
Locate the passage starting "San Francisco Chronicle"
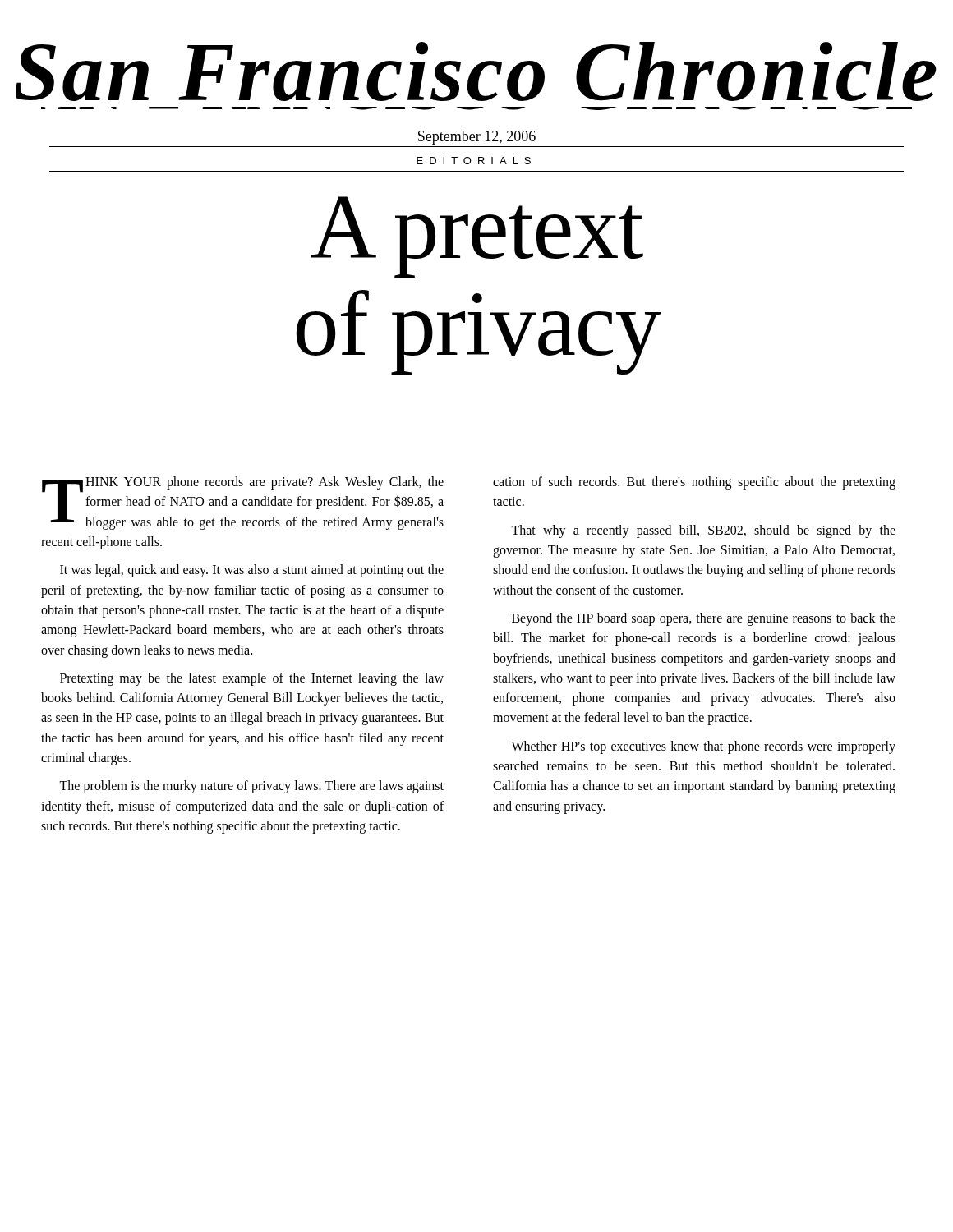point(476,68)
